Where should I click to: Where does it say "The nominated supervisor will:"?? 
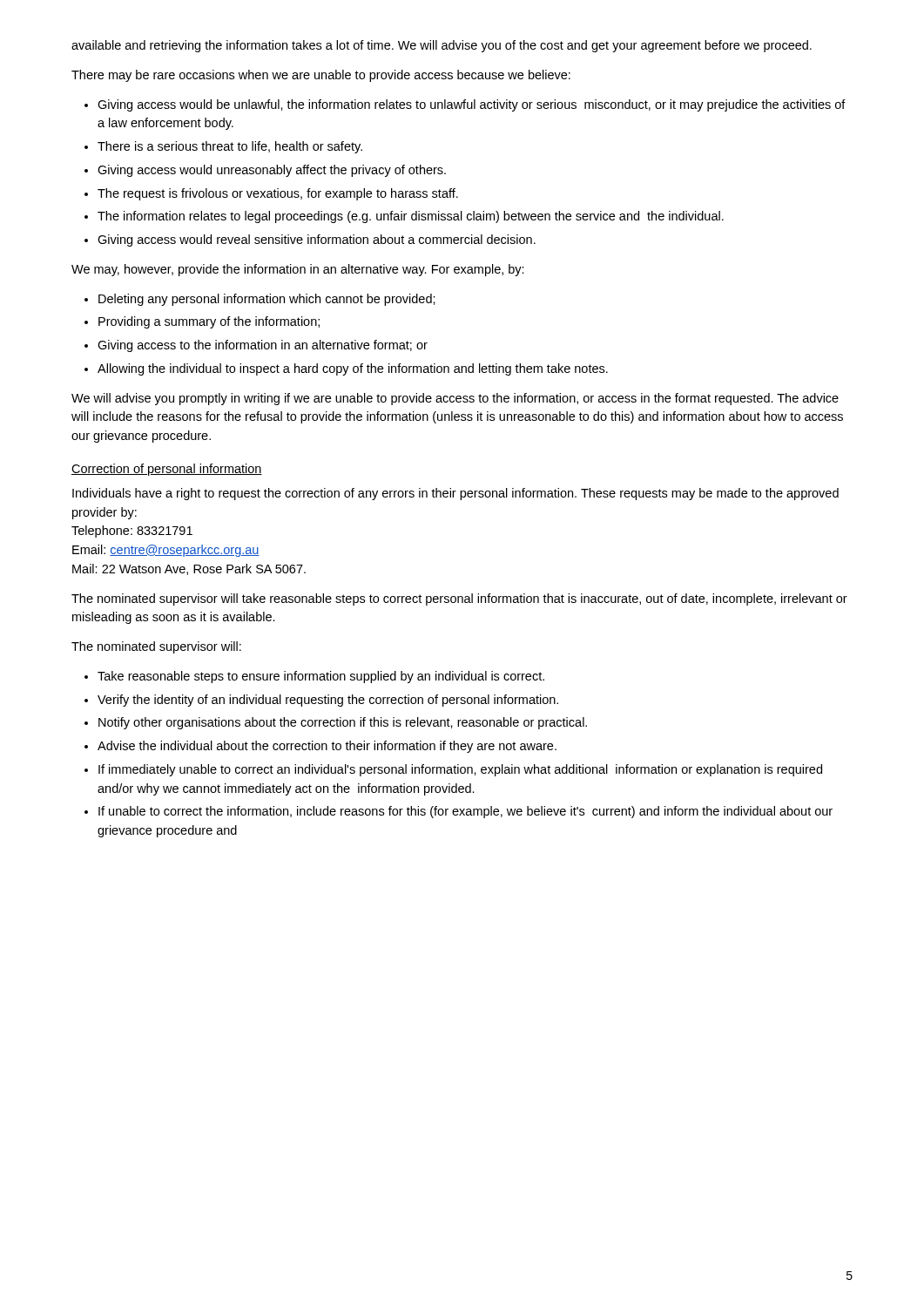157,647
